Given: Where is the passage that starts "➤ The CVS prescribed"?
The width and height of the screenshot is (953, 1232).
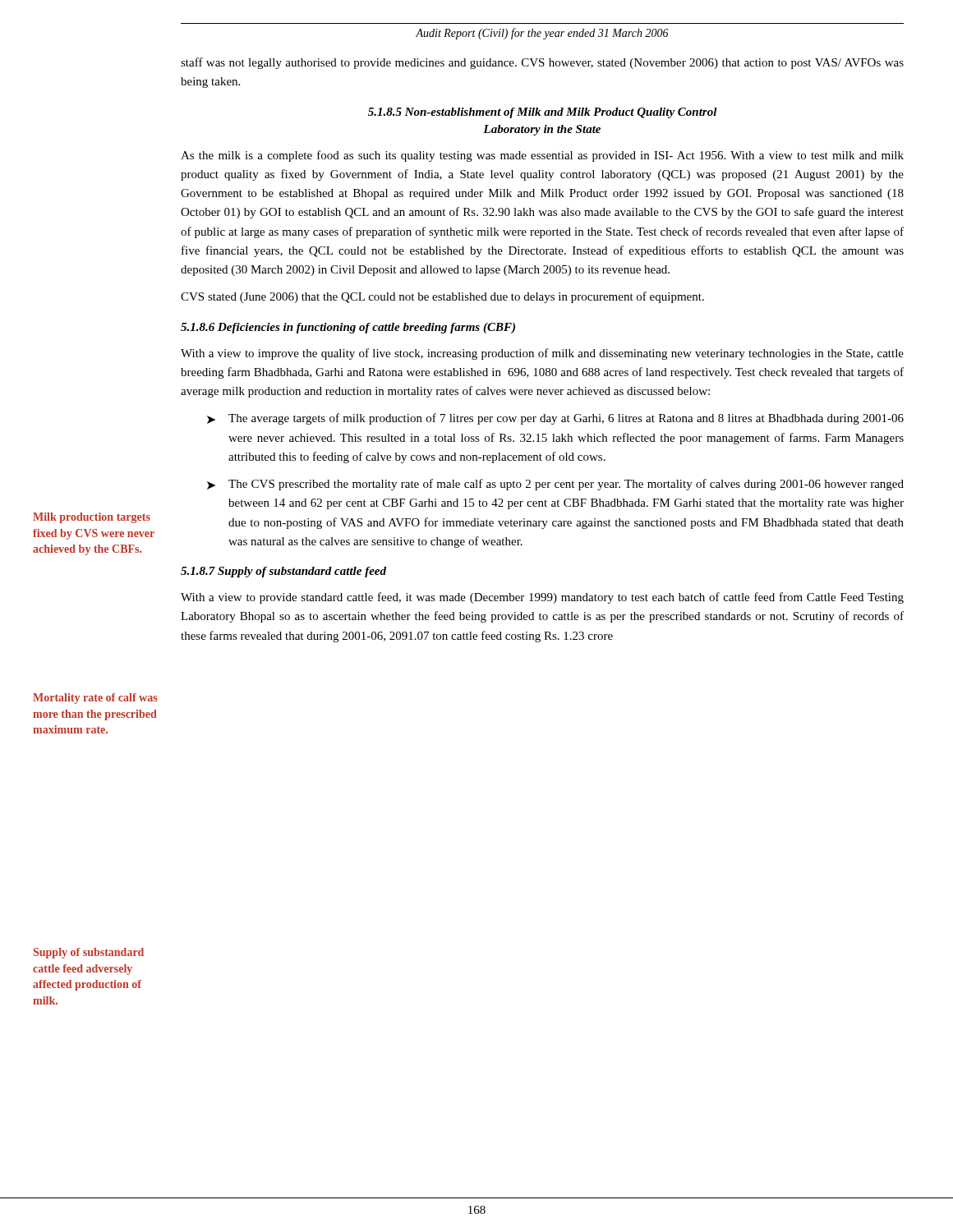Looking at the screenshot, I should click(x=555, y=513).
